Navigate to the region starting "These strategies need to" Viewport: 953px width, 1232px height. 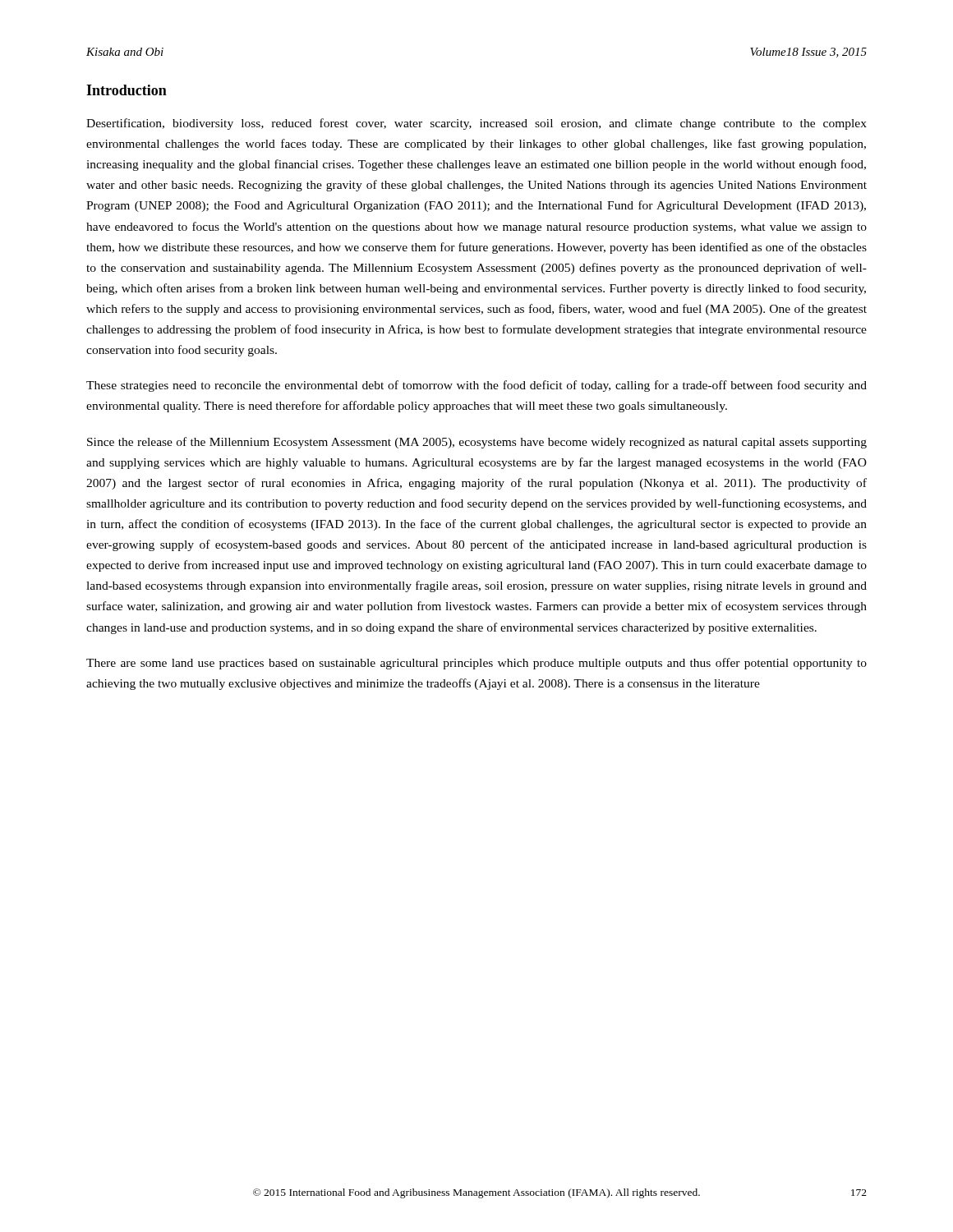(476, 395)
